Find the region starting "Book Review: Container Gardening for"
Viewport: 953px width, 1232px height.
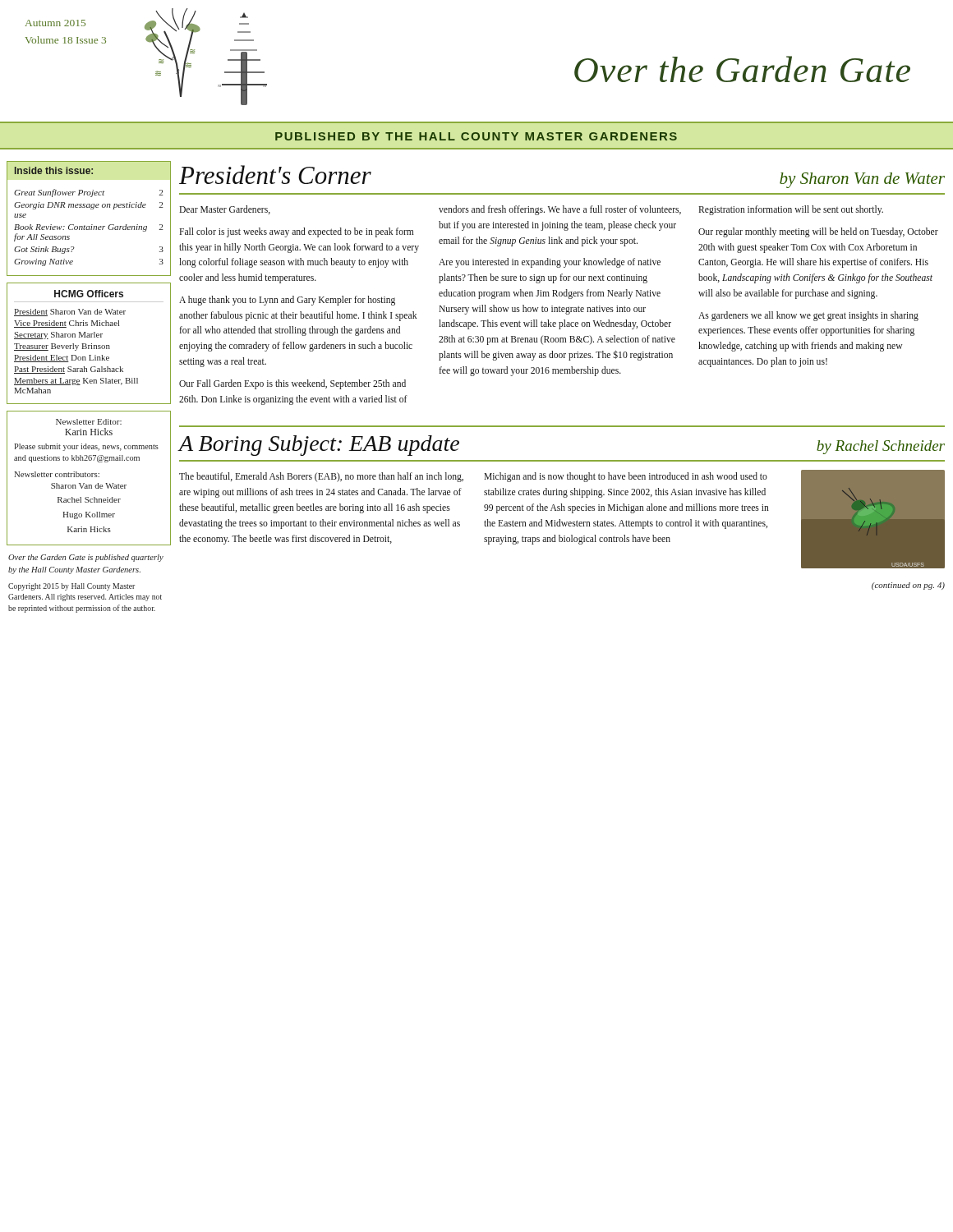pos(89,232)
